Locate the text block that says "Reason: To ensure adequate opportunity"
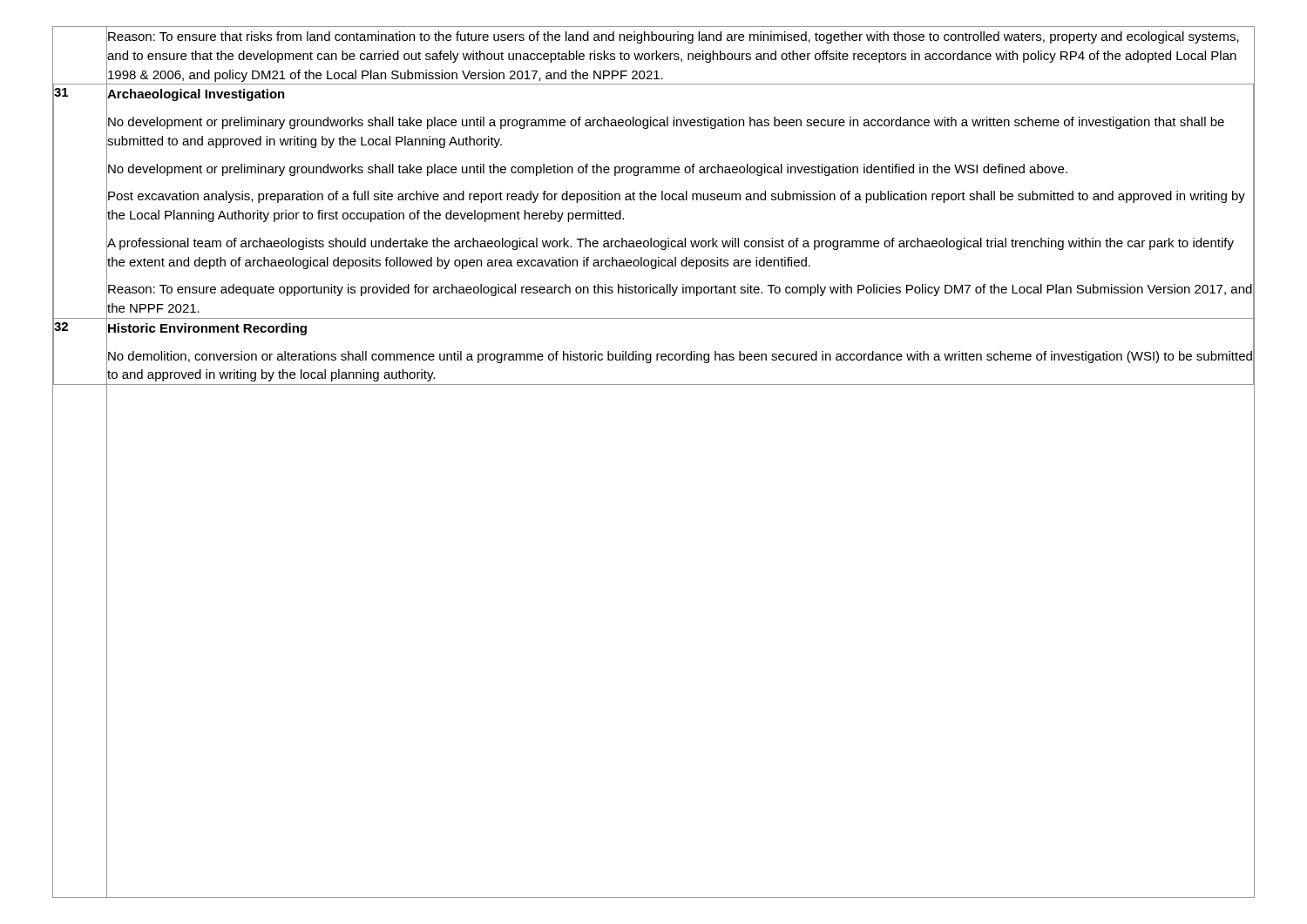 680,298
